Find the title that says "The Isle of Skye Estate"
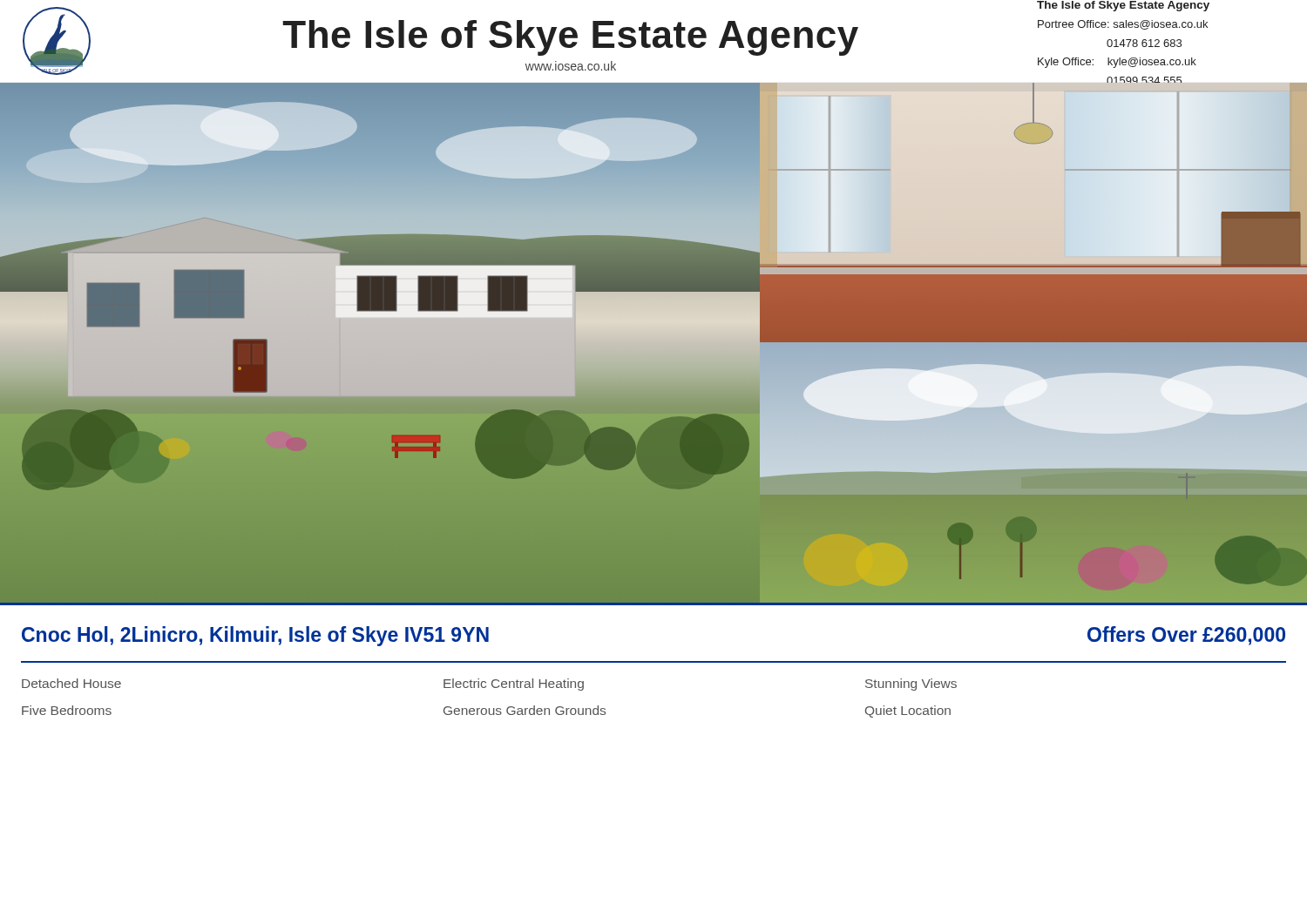 571,43
